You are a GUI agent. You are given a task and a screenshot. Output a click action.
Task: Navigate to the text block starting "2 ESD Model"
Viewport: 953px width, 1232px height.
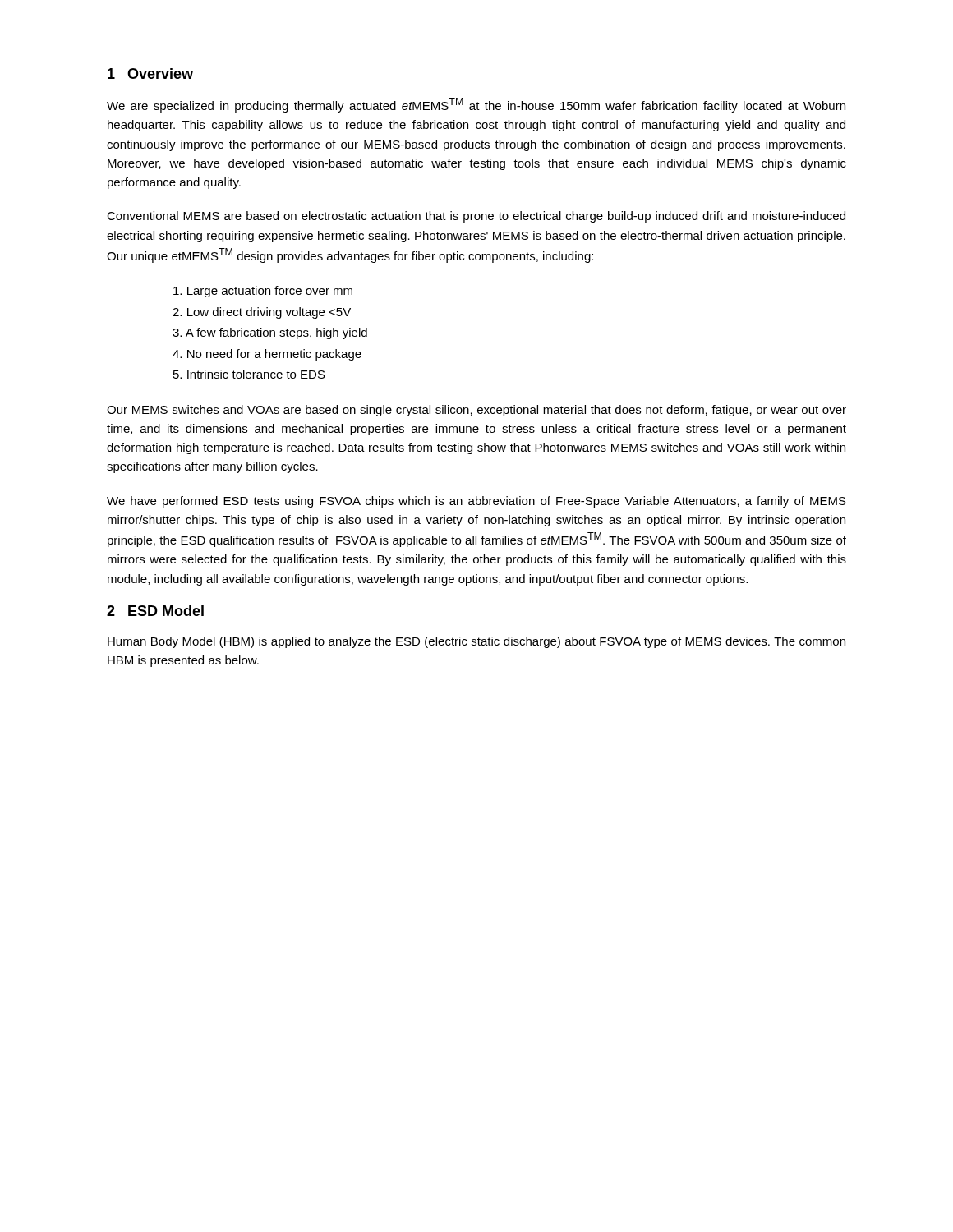pyautogui.click(x=156, y=611)
